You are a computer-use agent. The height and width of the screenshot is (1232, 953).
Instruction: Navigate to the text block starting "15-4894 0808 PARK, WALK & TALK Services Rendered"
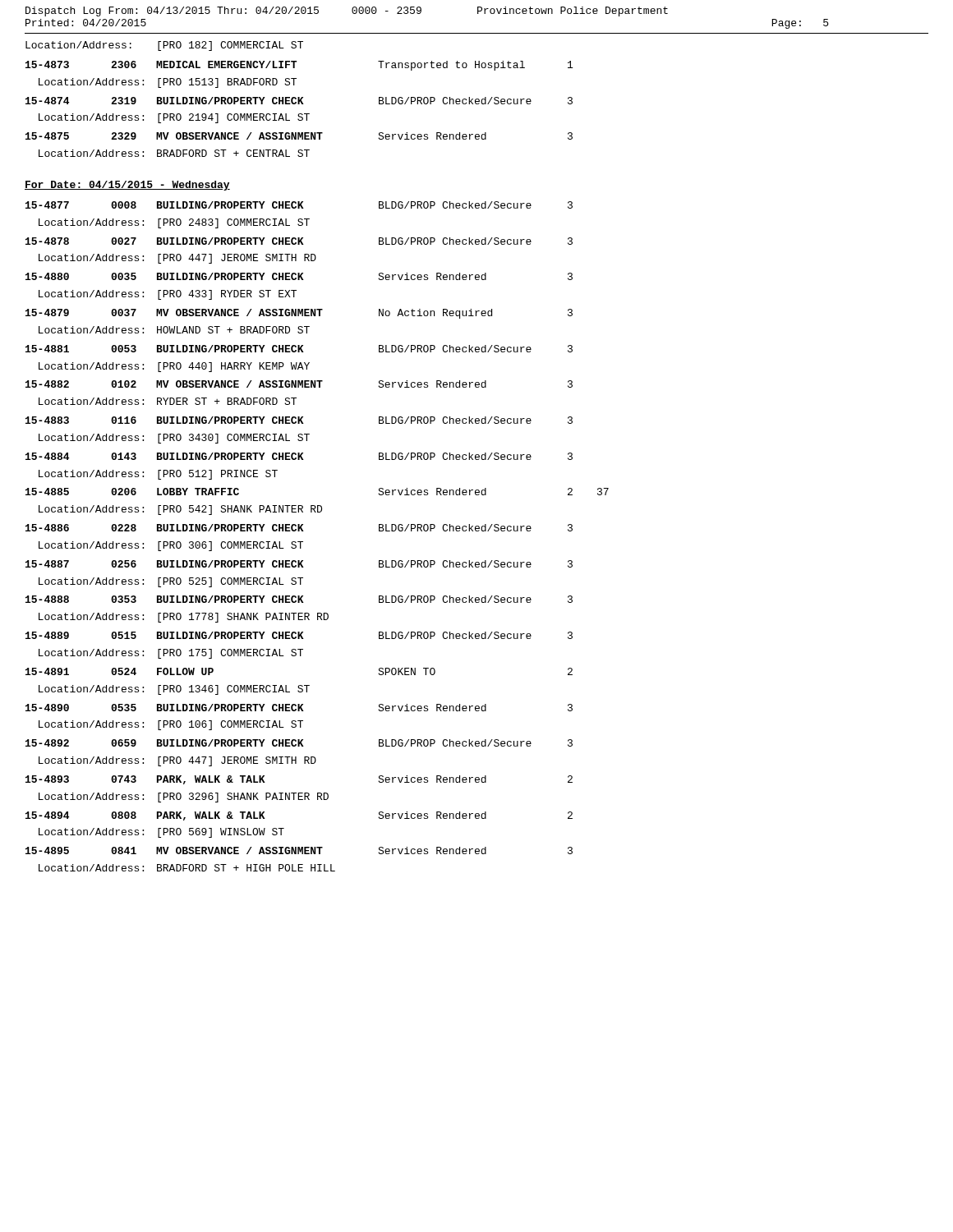coord(476,825)
